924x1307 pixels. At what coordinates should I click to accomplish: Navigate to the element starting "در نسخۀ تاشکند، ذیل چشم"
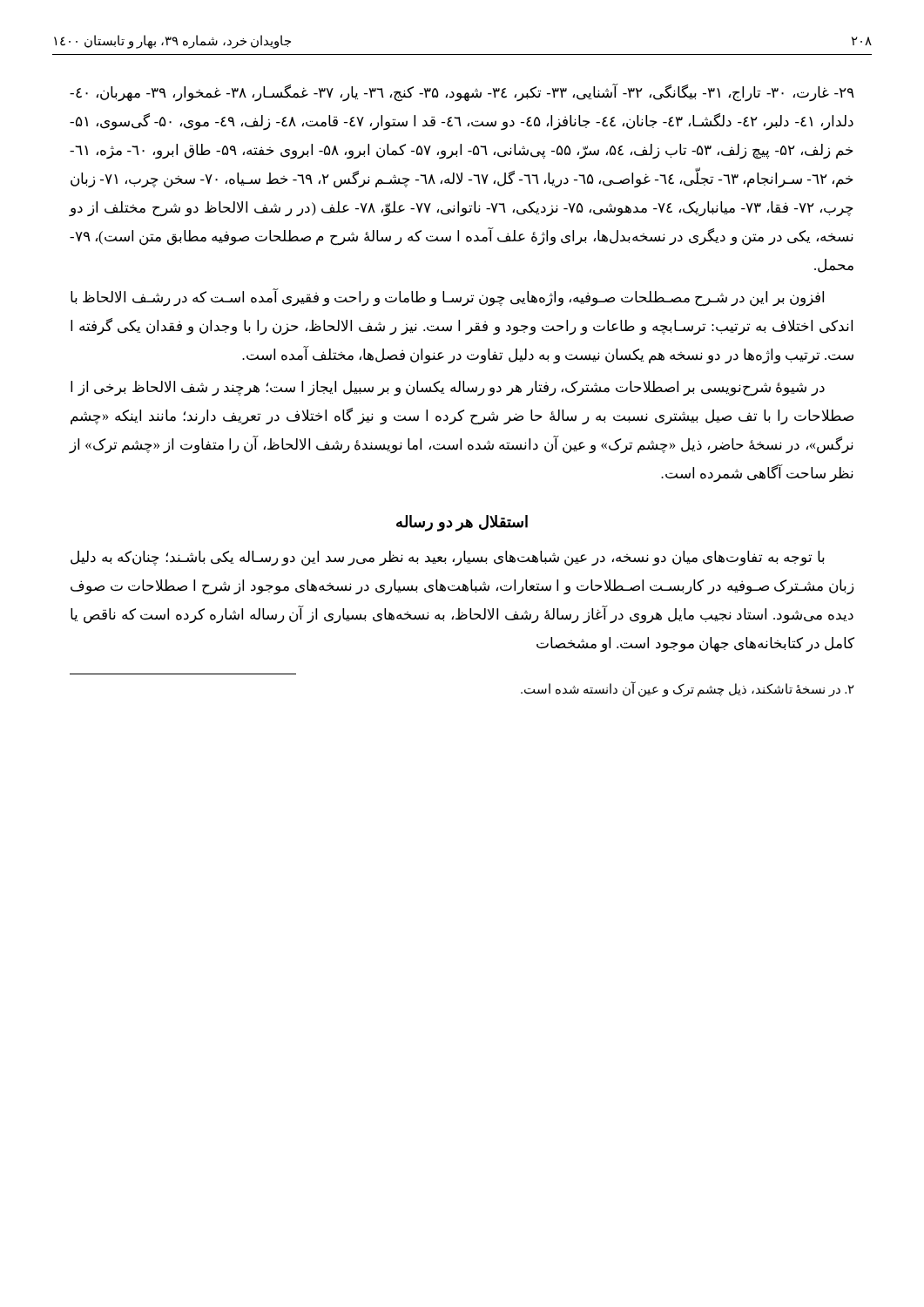(687, 689)
